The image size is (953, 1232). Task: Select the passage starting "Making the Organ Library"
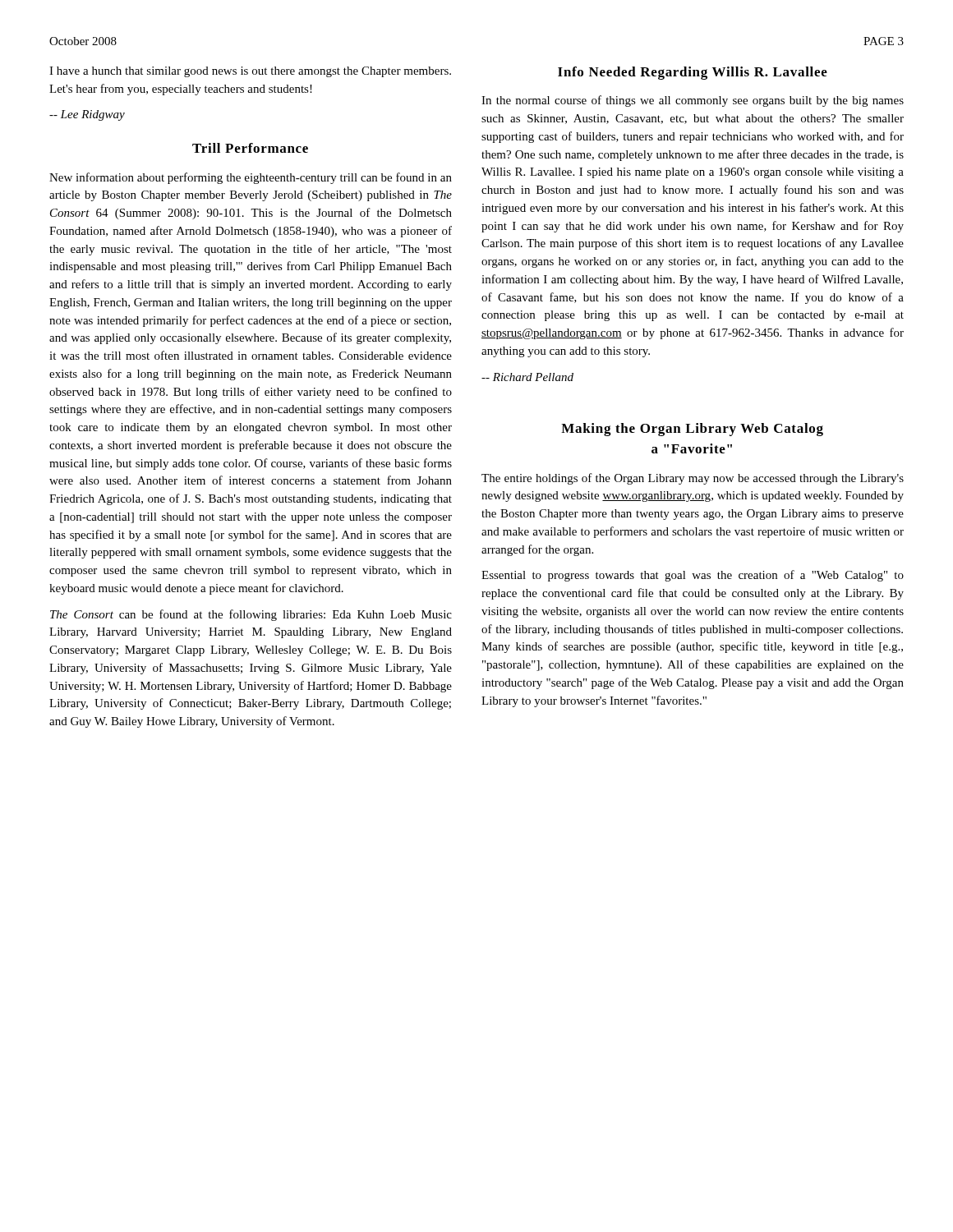coord(693,439)
